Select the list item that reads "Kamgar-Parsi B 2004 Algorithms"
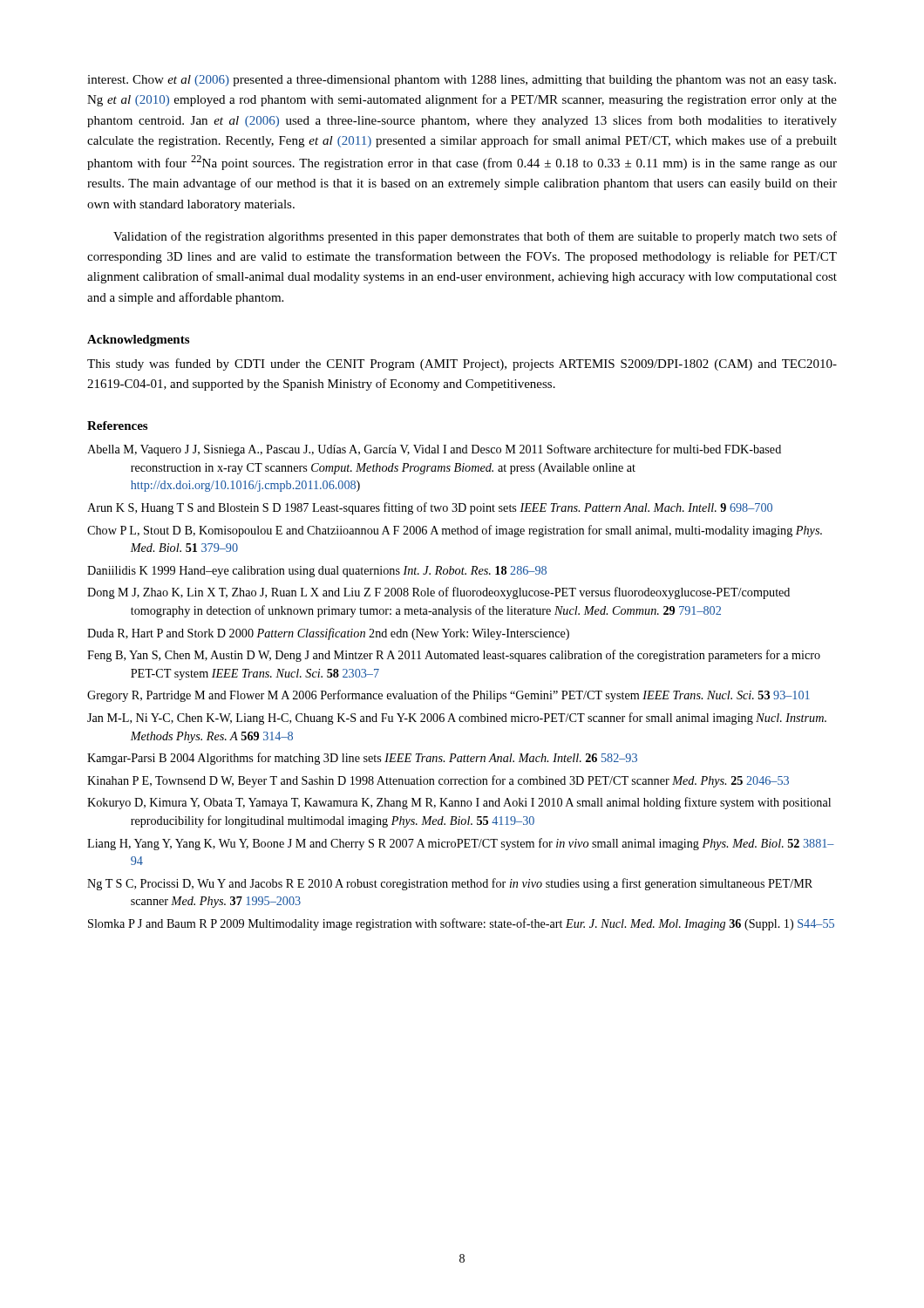The height and width of the screenshot is (1308, 924). [x=362, y=758]
